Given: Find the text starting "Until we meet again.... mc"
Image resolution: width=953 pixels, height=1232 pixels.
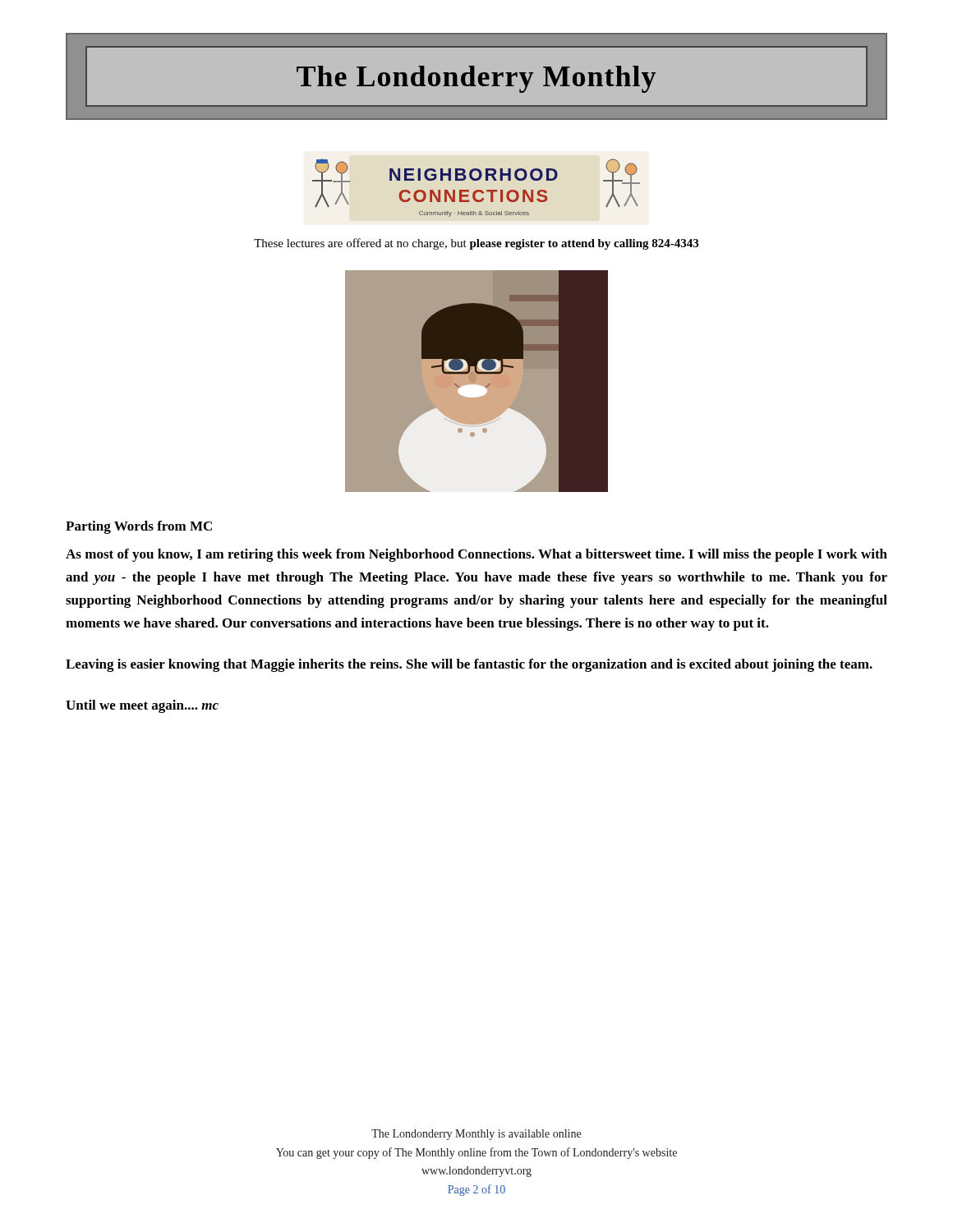Looking at the screenshot, I should pos(142,705).
